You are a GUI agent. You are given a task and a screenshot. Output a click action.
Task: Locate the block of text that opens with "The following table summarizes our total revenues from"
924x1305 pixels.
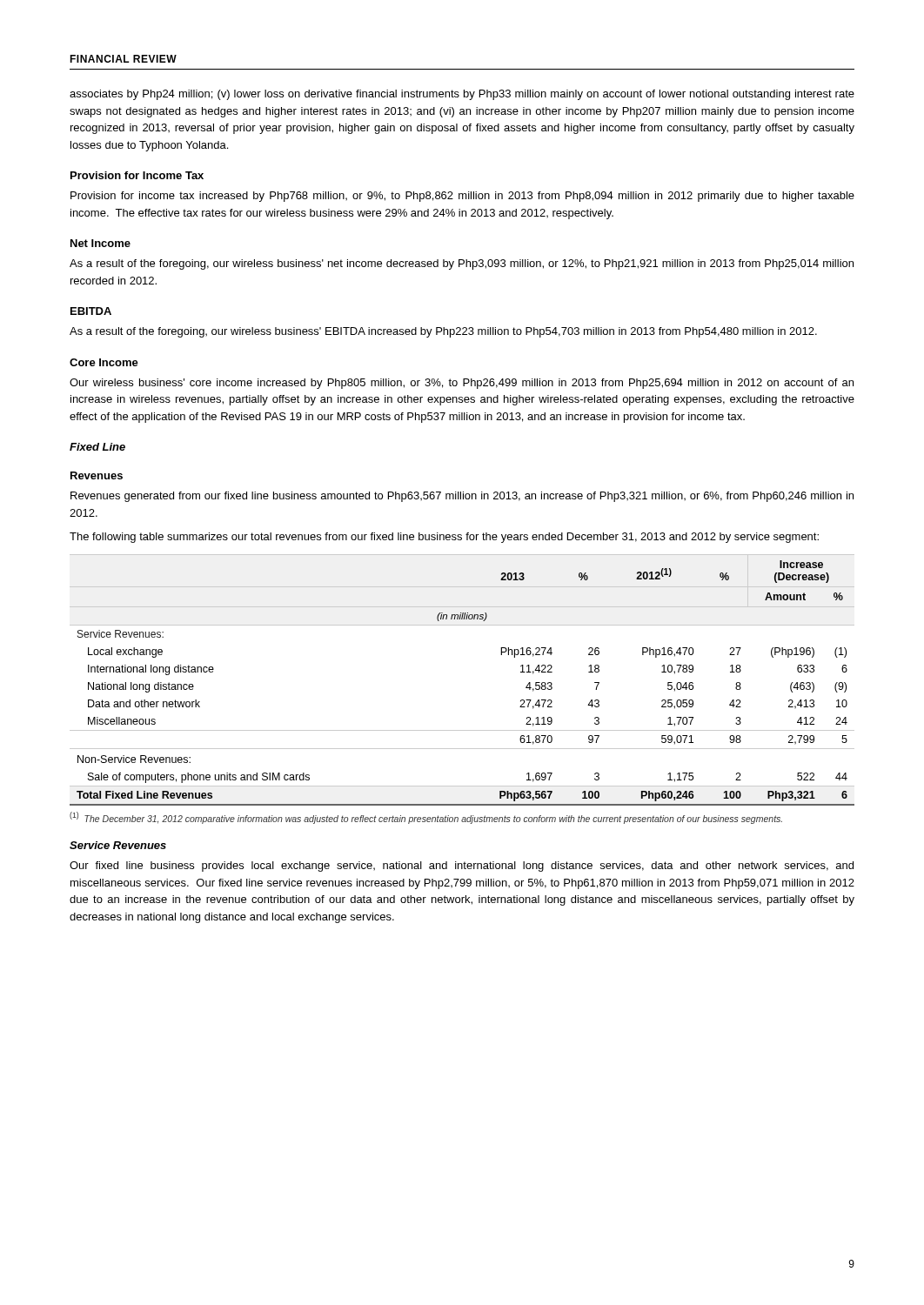(445, 536)
